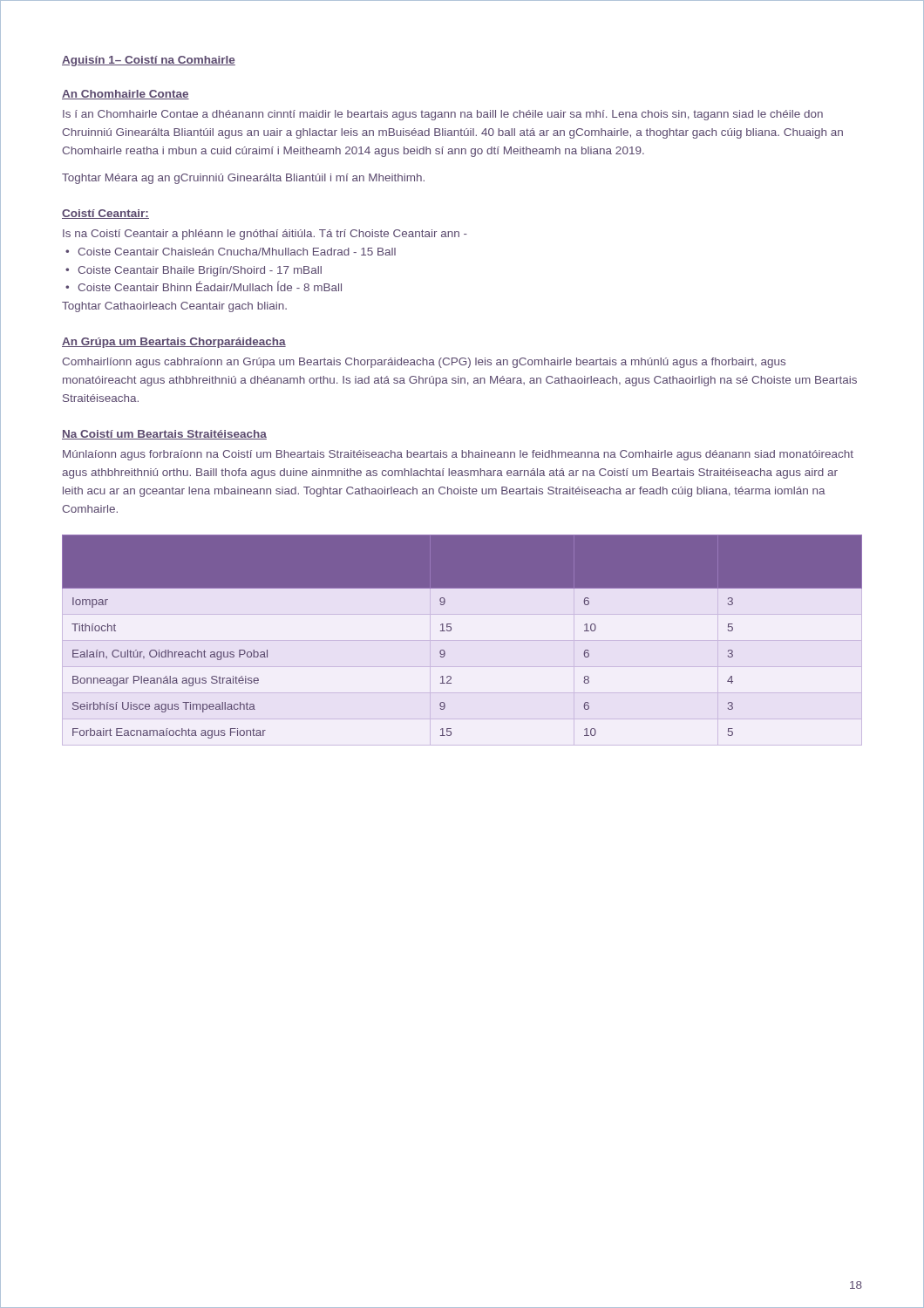Locate the element starting "Na Coistí um"
Image resolution: width=924 pixels, height=1308 pixels.
click(164, 434)
